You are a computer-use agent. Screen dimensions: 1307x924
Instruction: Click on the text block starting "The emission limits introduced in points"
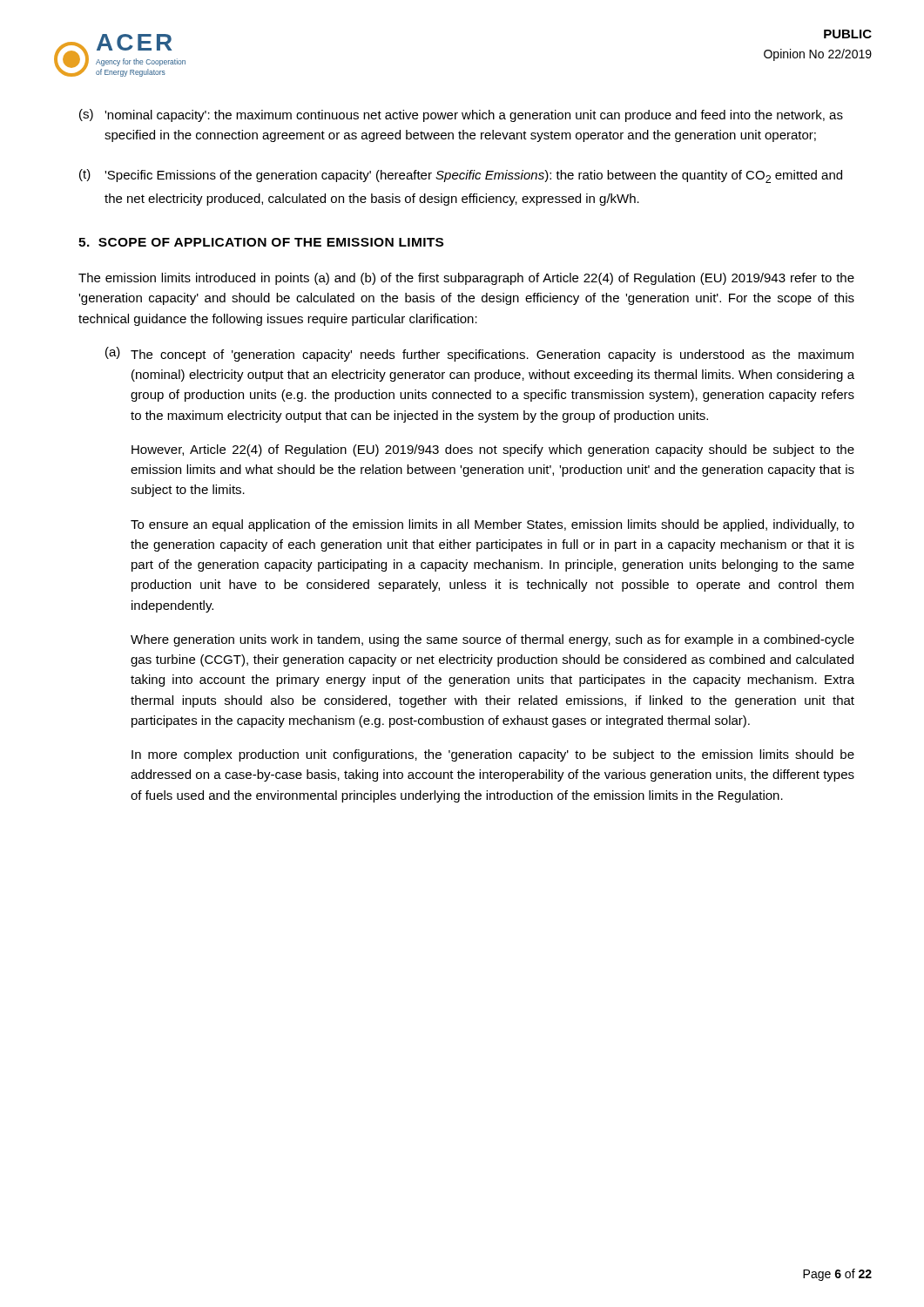466,298
